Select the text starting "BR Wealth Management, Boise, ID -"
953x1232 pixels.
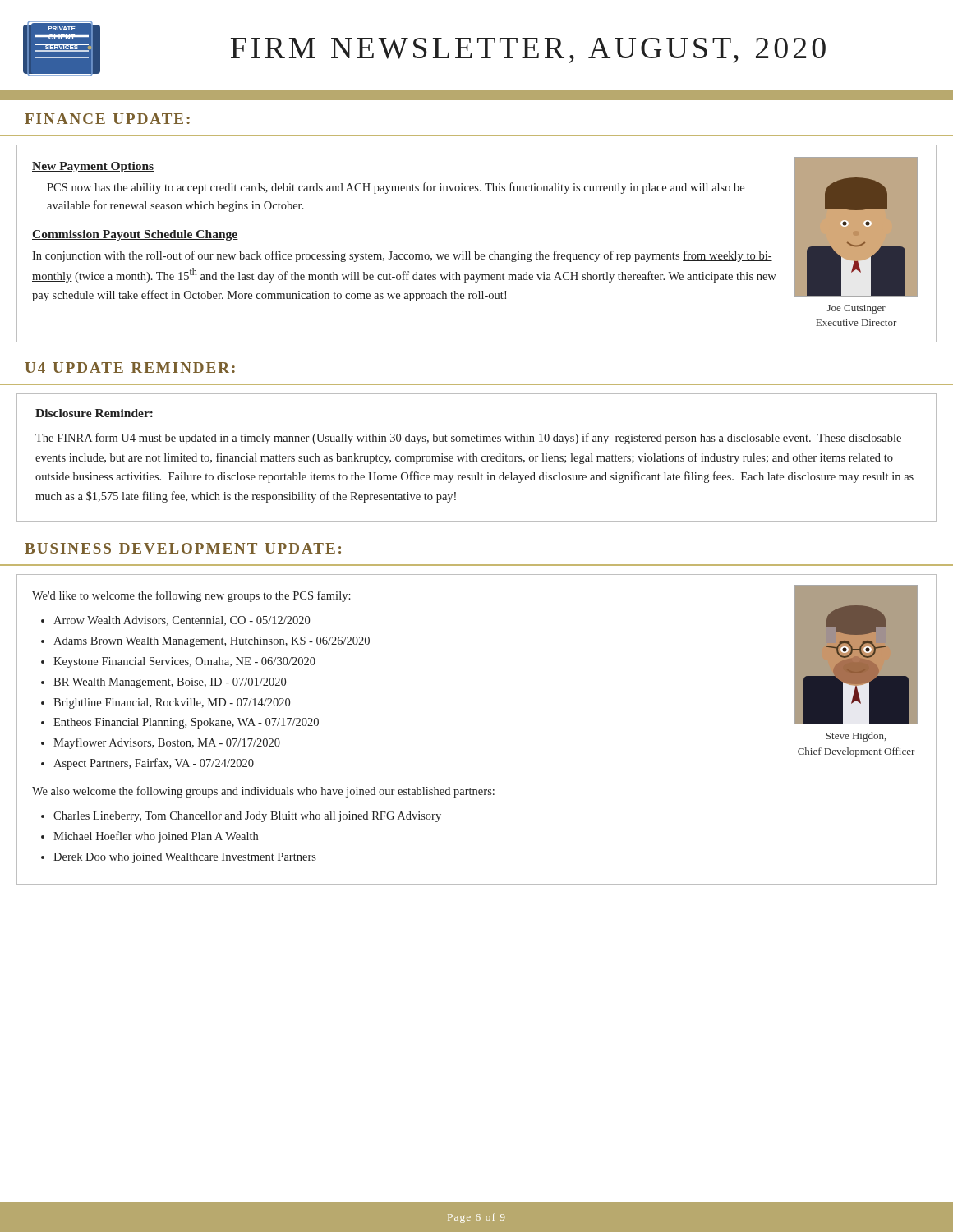point(170,681)
